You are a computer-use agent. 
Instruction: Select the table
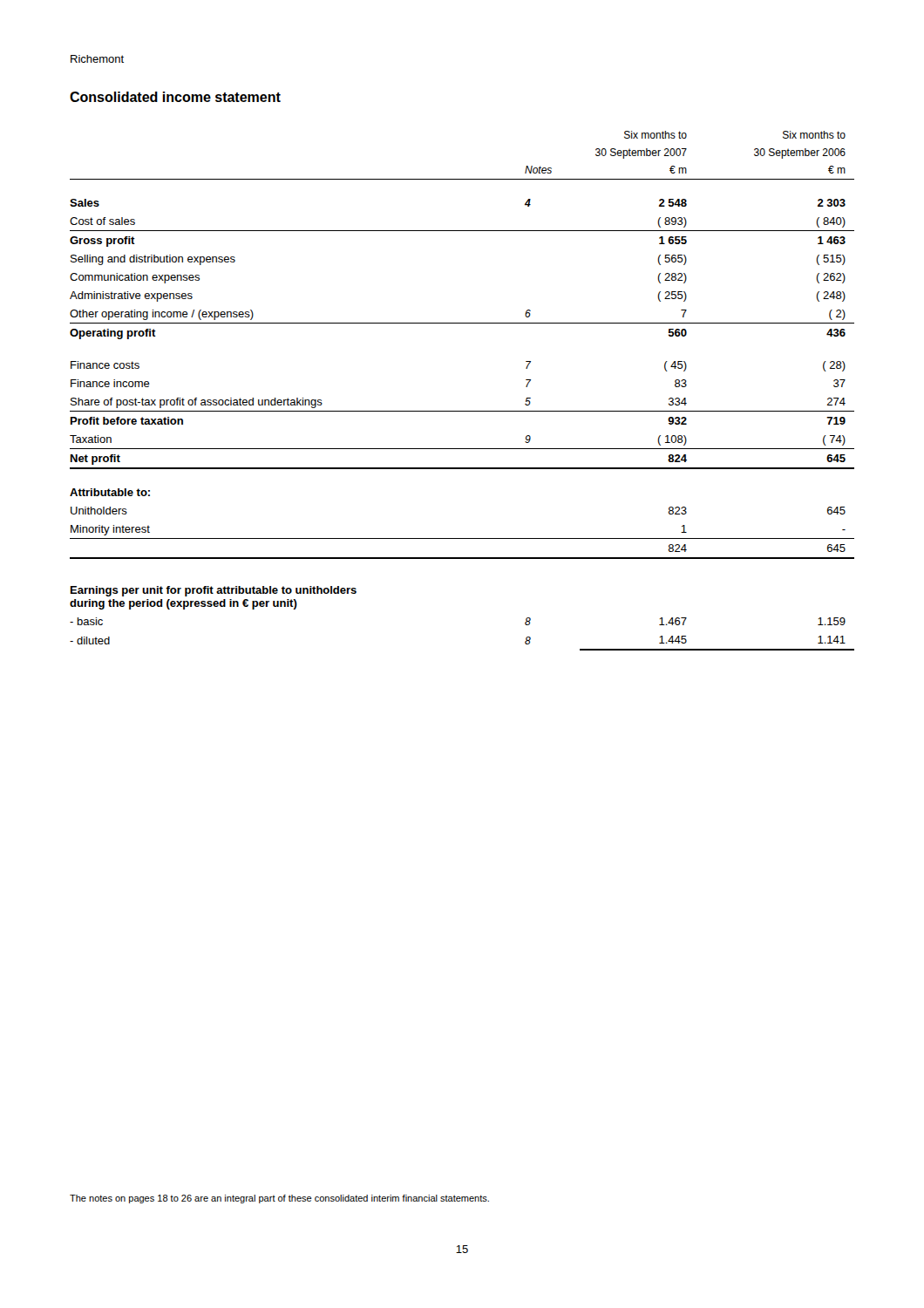pos(462,388)
